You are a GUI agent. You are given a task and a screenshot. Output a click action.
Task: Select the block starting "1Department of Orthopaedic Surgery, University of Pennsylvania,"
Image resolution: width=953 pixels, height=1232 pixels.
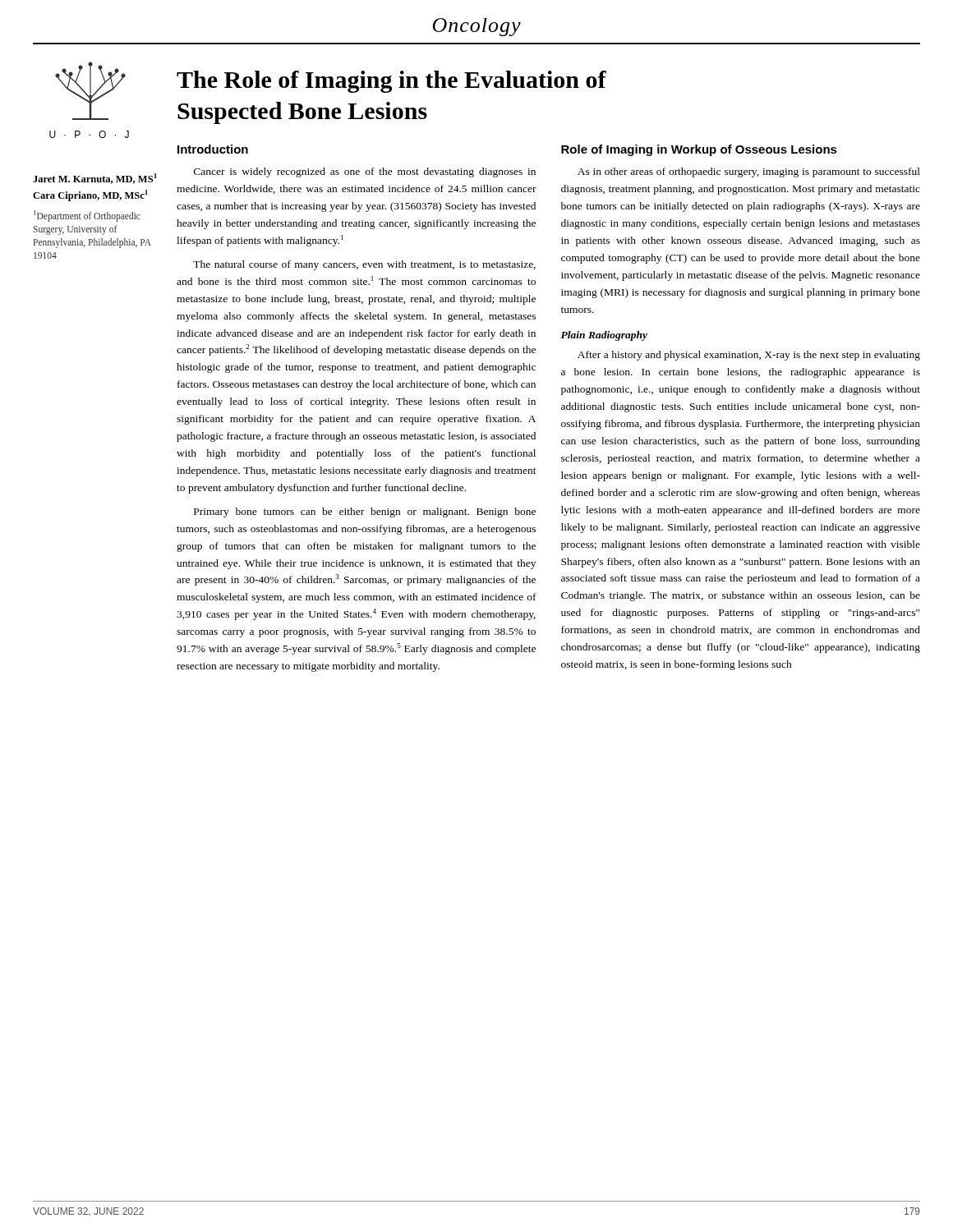tap(92, 235)
